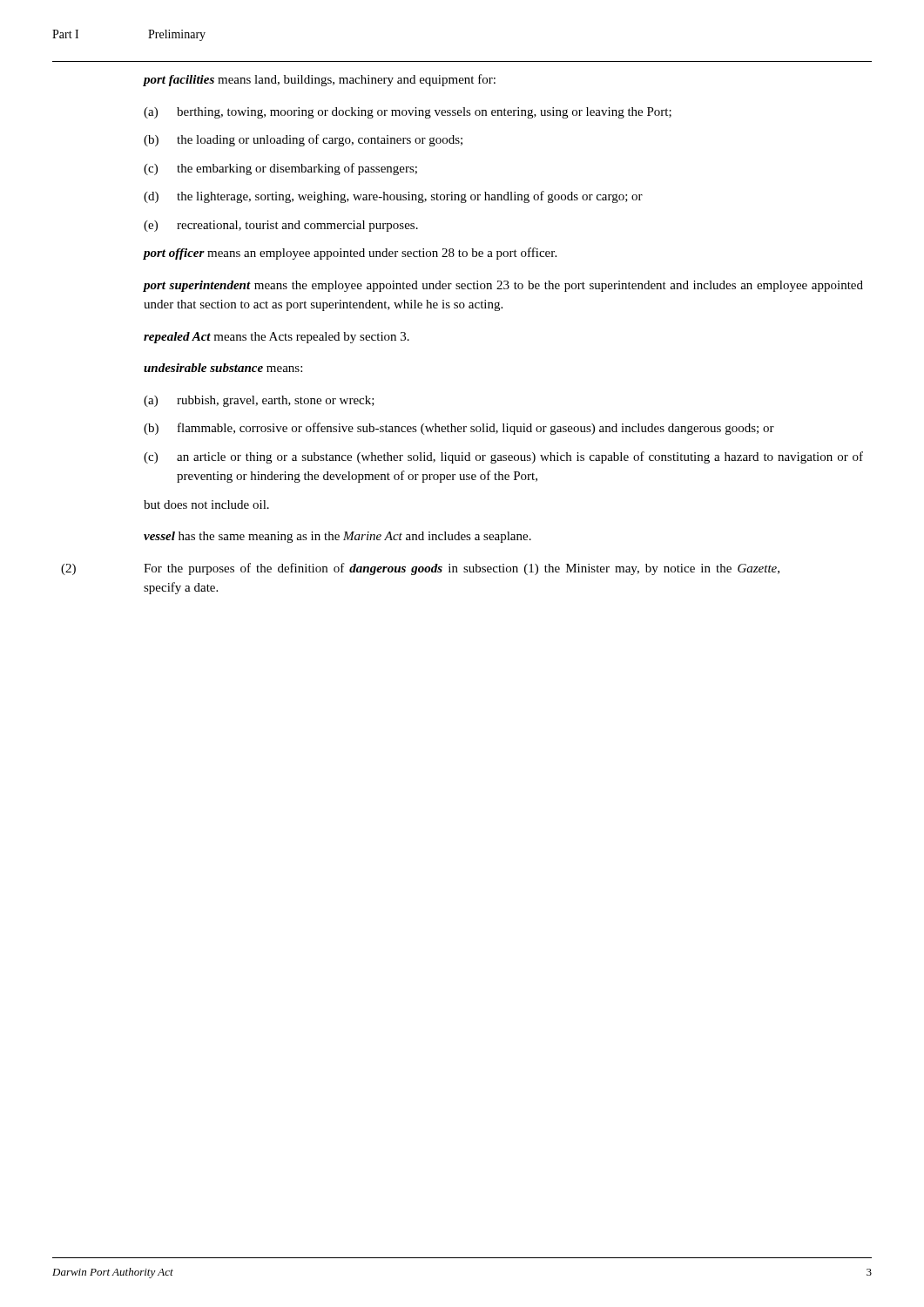Find the text block that says "repealed Act means the Acts"
This screenshot has width=924, height=1307.
coord(277,336)
